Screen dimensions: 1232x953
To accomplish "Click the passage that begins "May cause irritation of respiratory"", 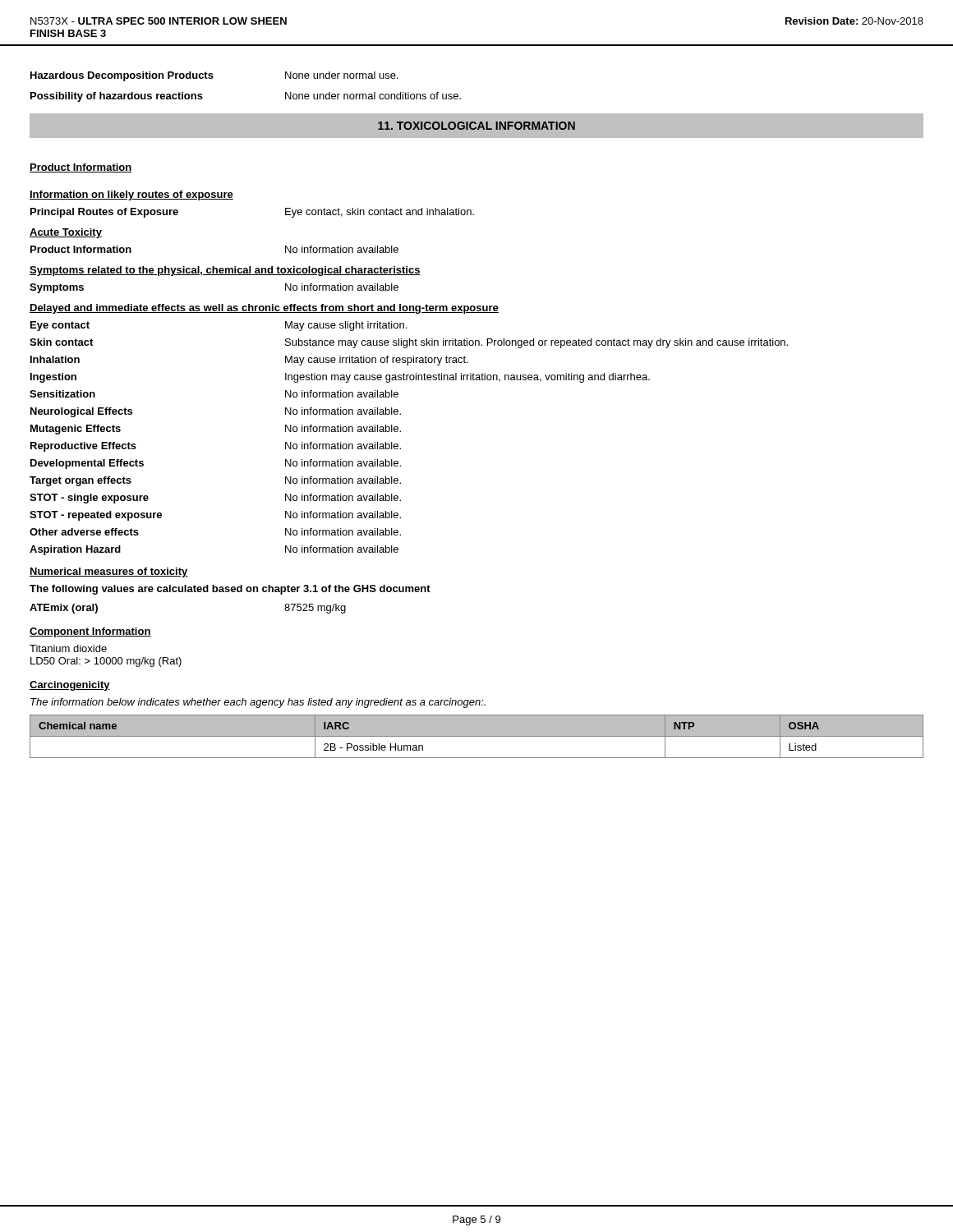I will pos(377,359).
